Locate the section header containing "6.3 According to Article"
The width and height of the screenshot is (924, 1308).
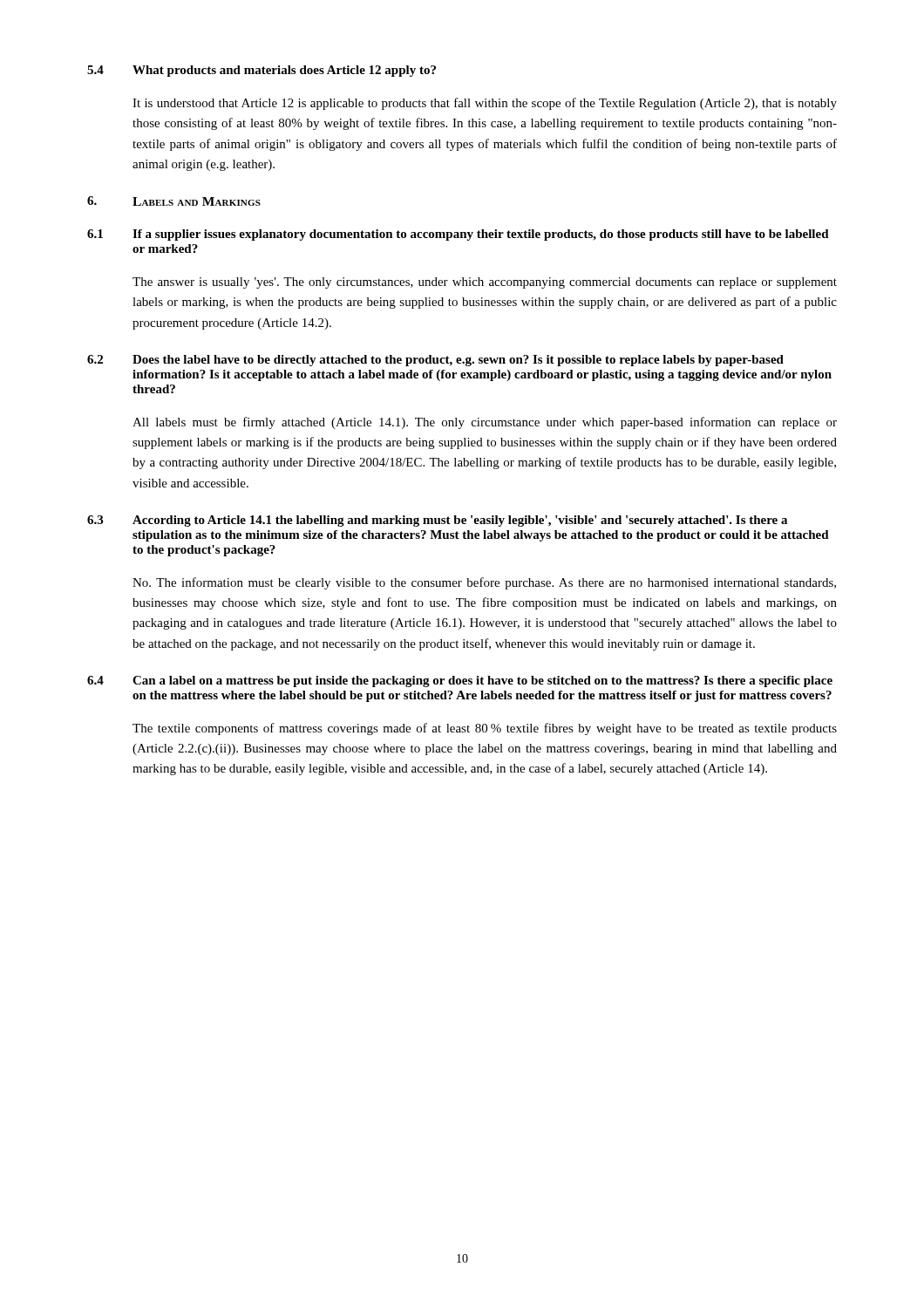click(x=462, y=535)
